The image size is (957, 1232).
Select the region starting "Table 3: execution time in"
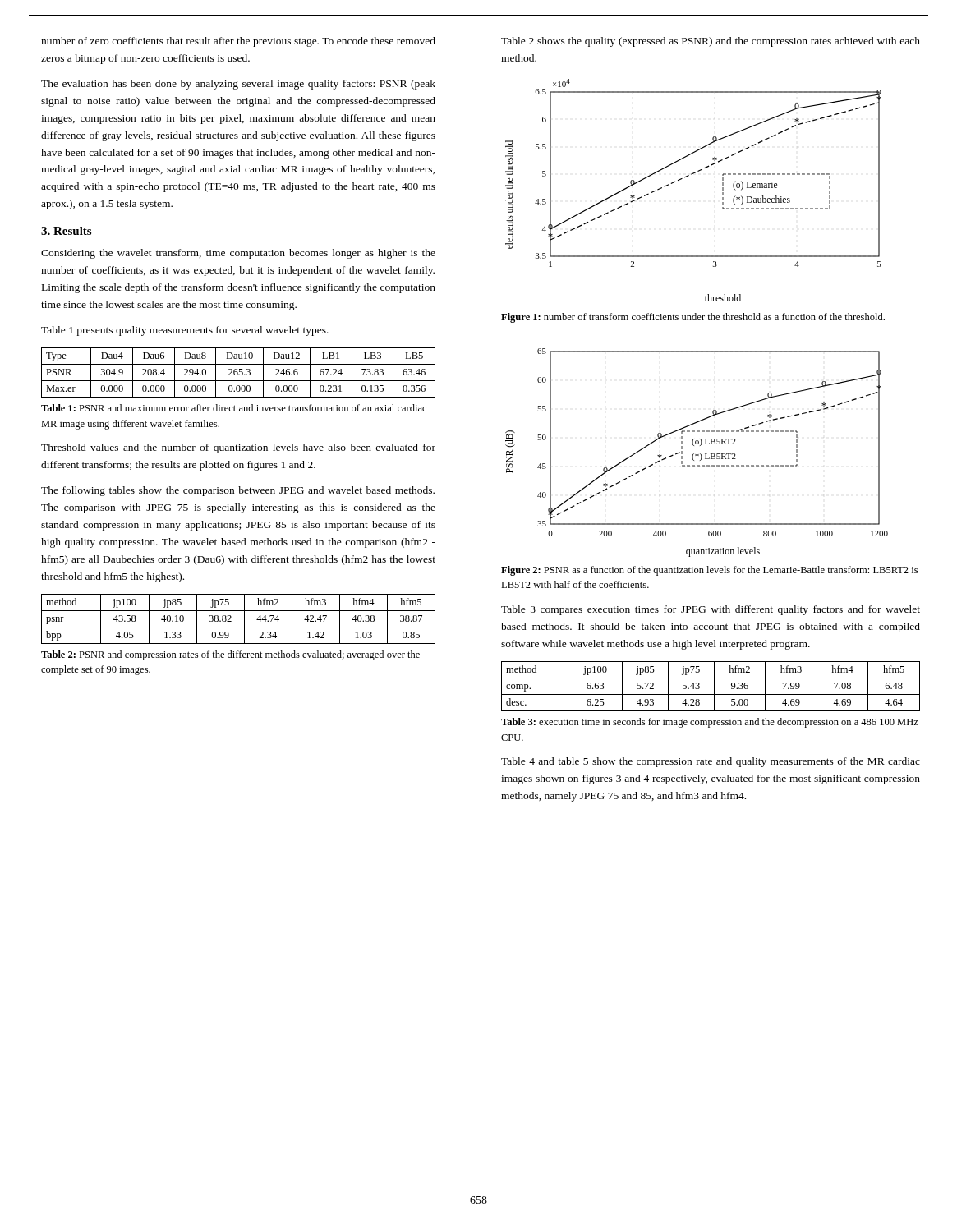(710, 730)
